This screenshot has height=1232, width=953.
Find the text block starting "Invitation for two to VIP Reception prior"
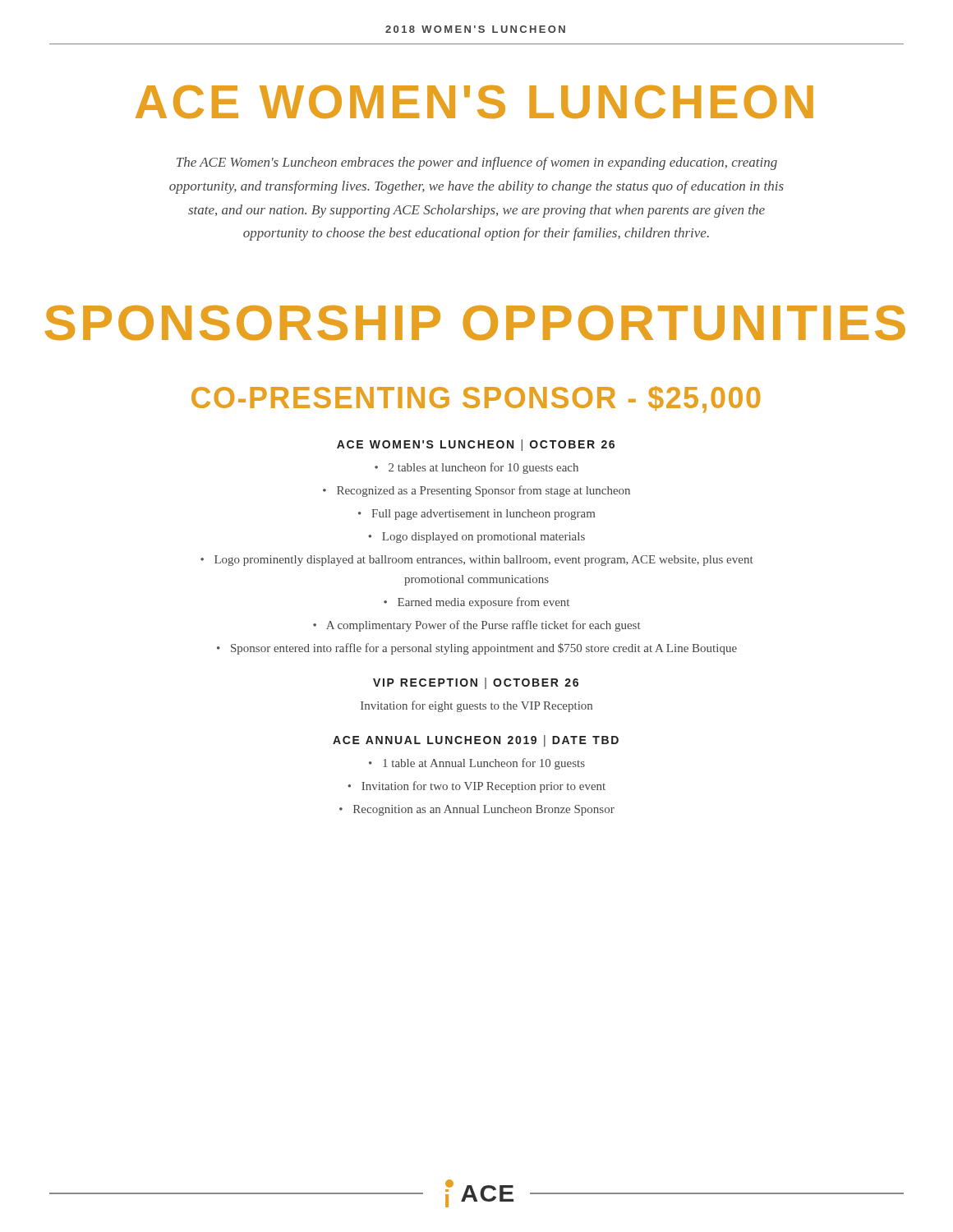[x=482, y=786]
